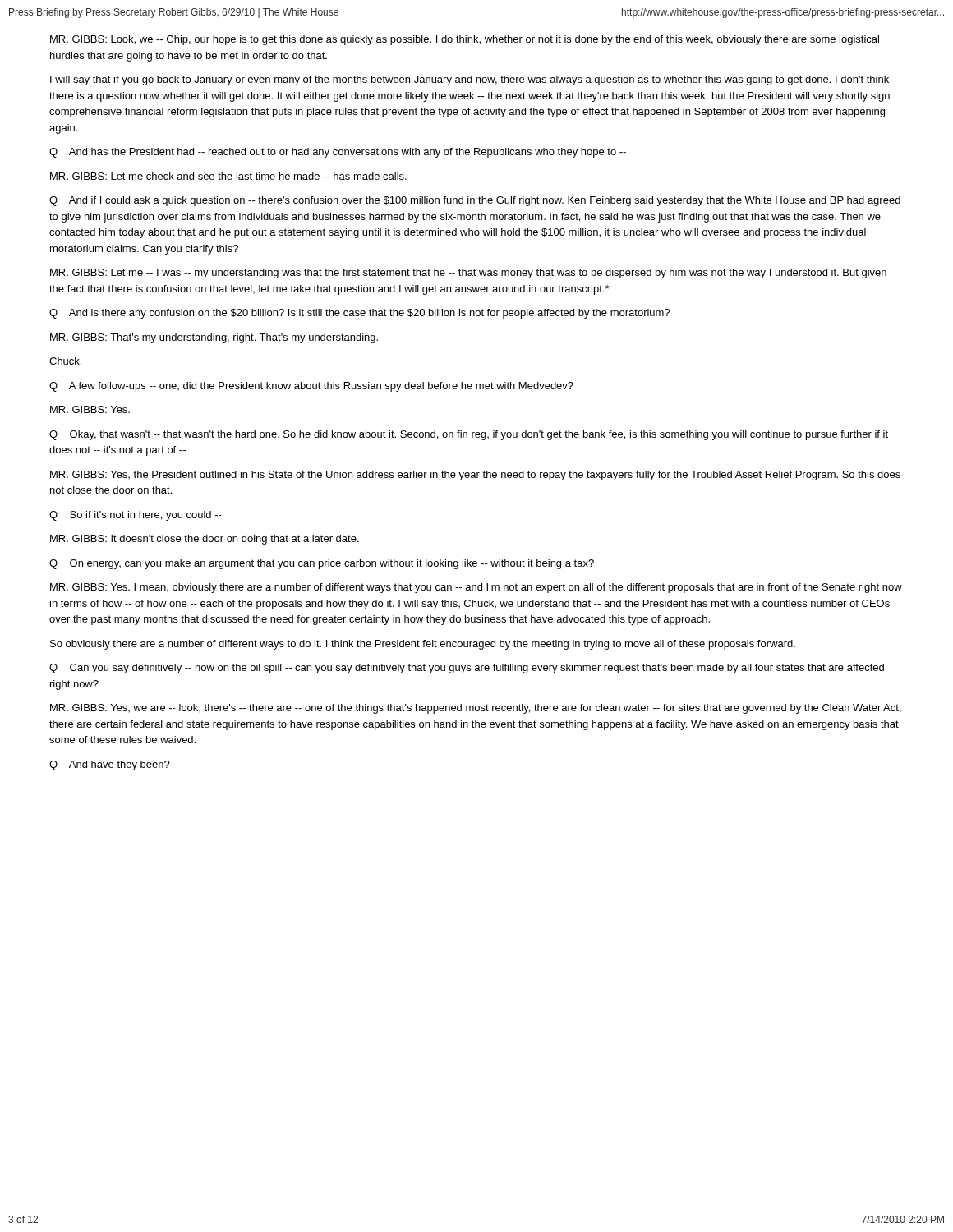Image resolution: width=953 pixels, height=1232 pixels.
Task: Point to the element starting "MR. GIBBS: Yes, the President outlined in"
Action: 475,482
